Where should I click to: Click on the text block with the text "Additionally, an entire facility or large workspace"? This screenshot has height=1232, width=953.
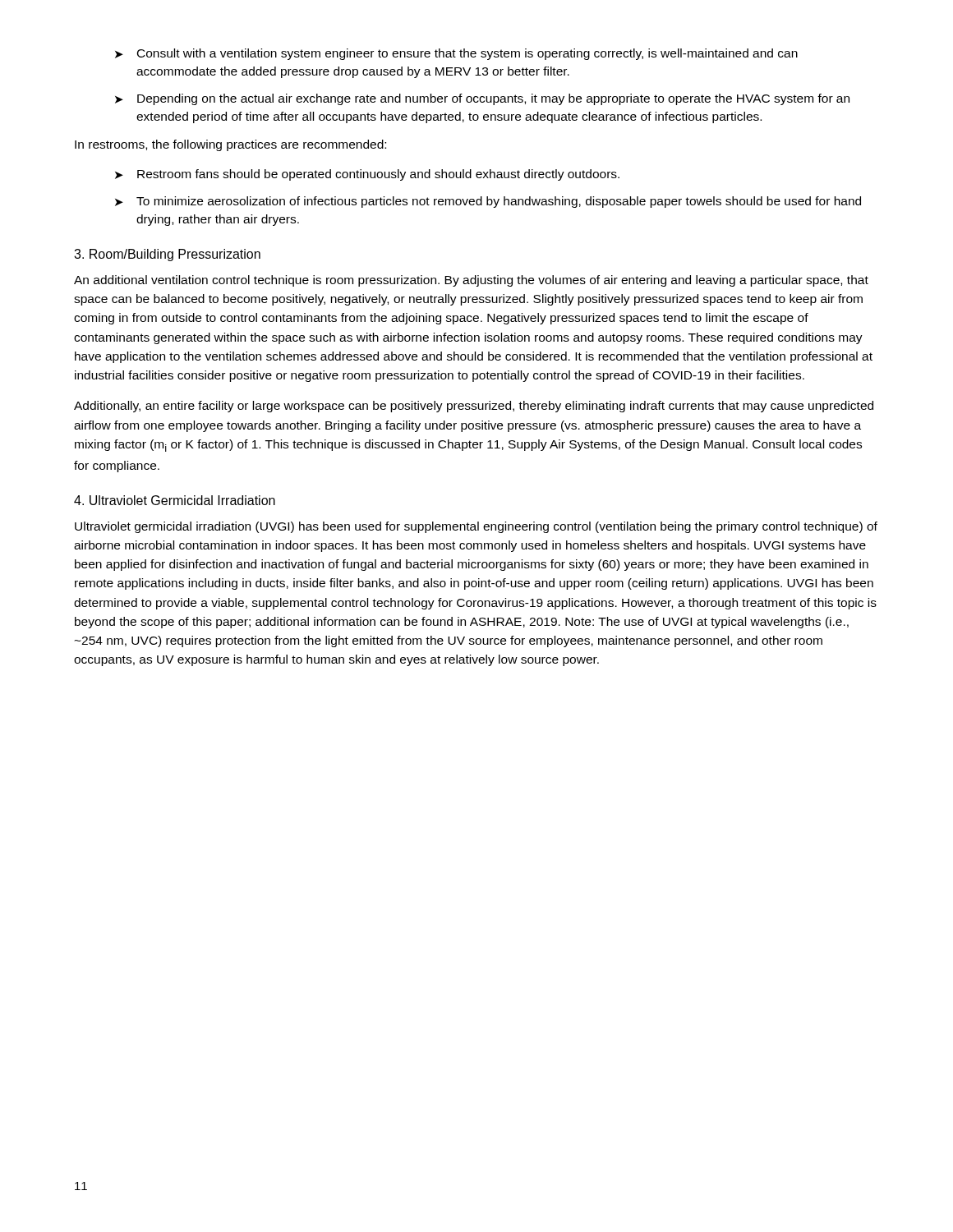tap(474, 436)
